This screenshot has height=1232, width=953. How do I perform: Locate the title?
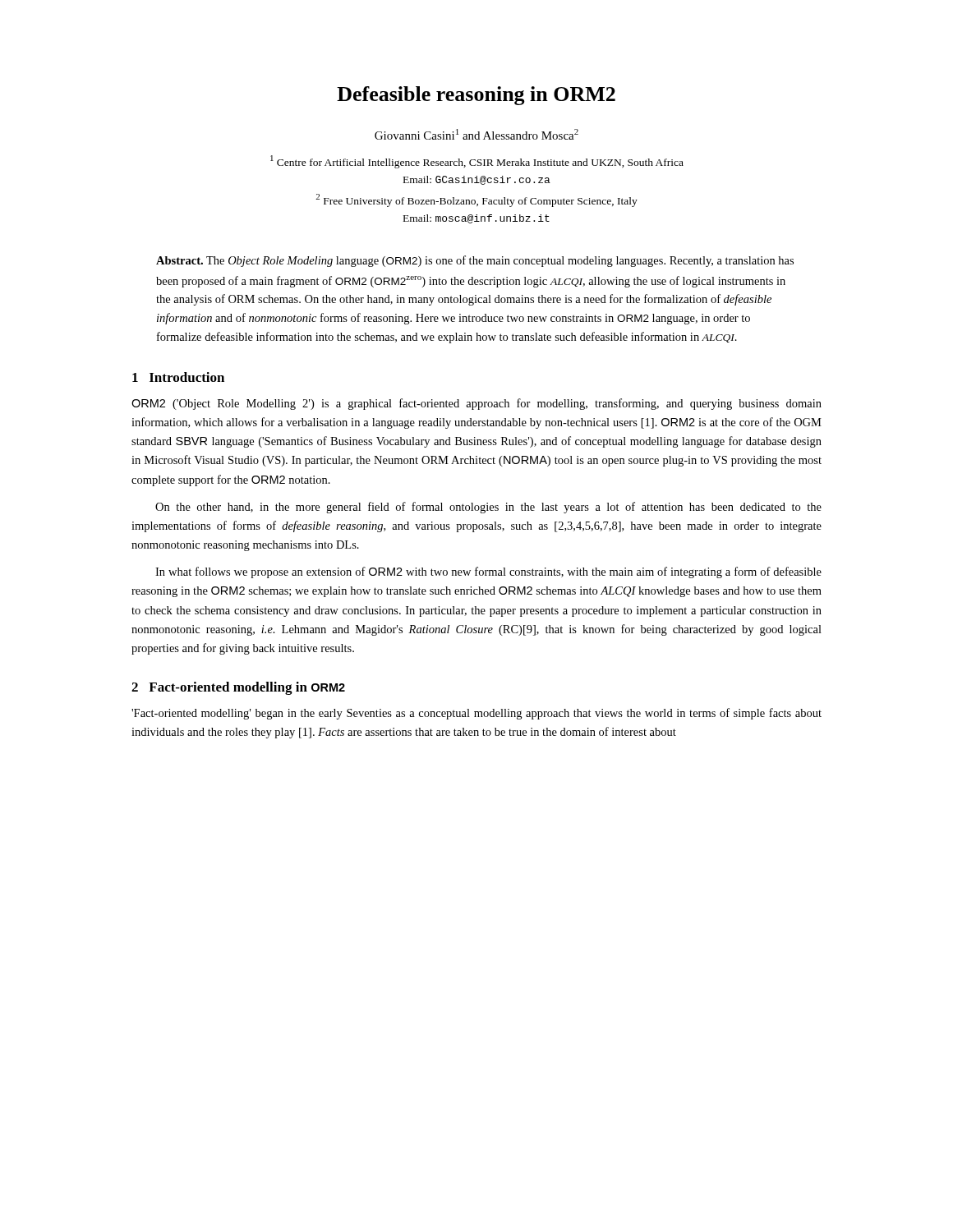tap(476, 94)
